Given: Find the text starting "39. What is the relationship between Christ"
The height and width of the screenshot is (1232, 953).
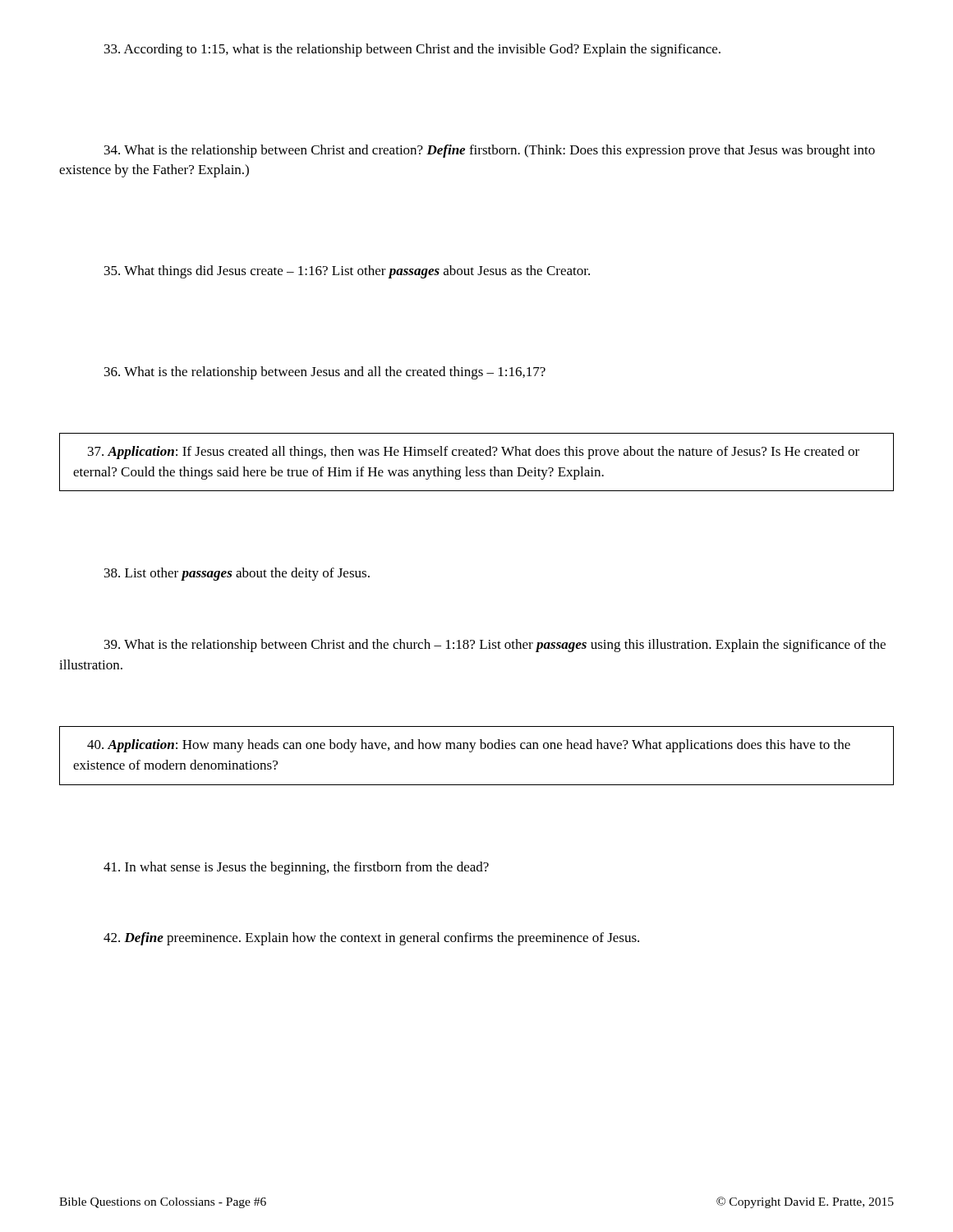Looking at the screenshot, I should (x=473, y=655).
